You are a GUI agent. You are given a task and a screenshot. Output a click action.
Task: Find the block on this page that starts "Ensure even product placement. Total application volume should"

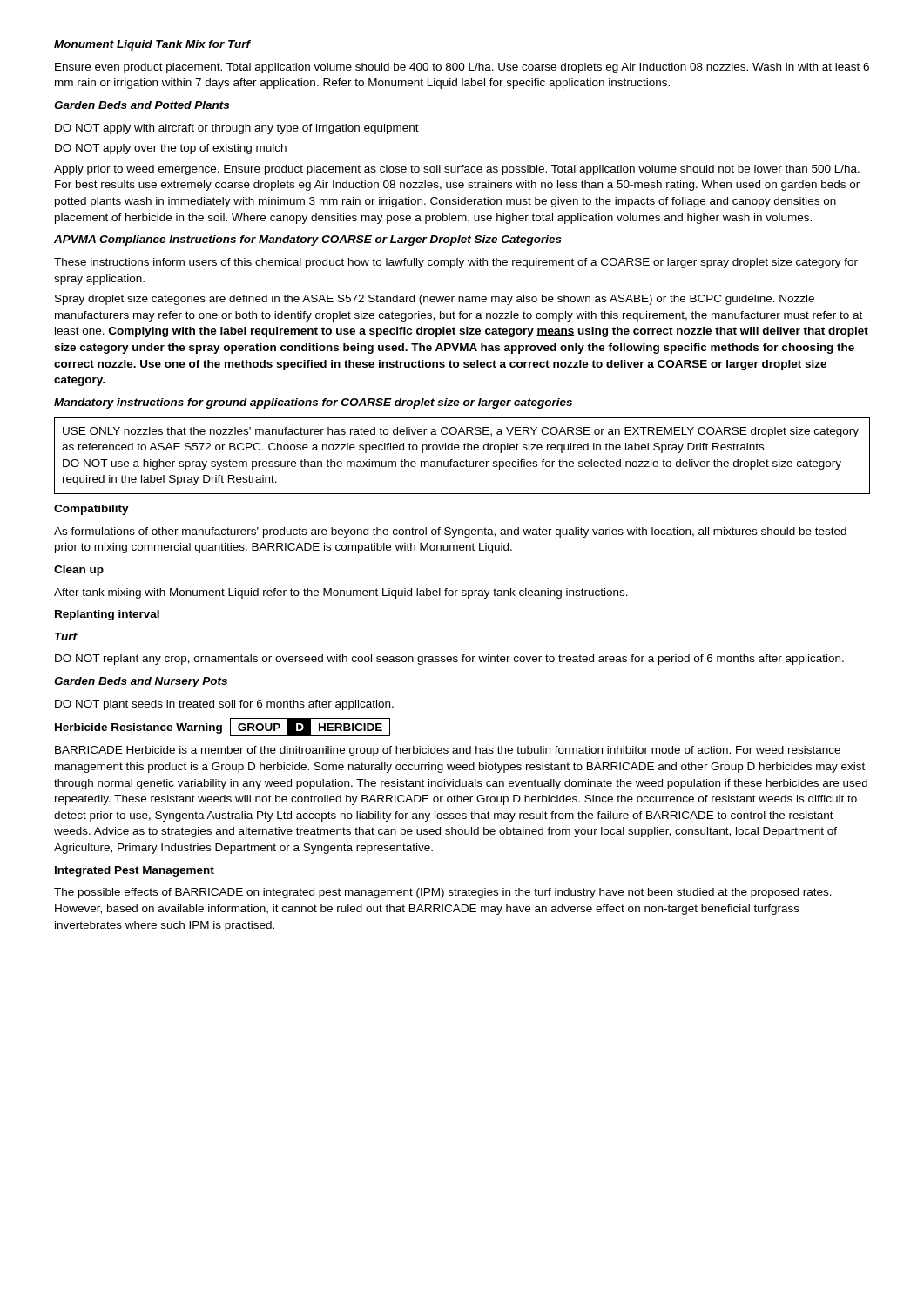pyautogui.click(x=462, y=75)
